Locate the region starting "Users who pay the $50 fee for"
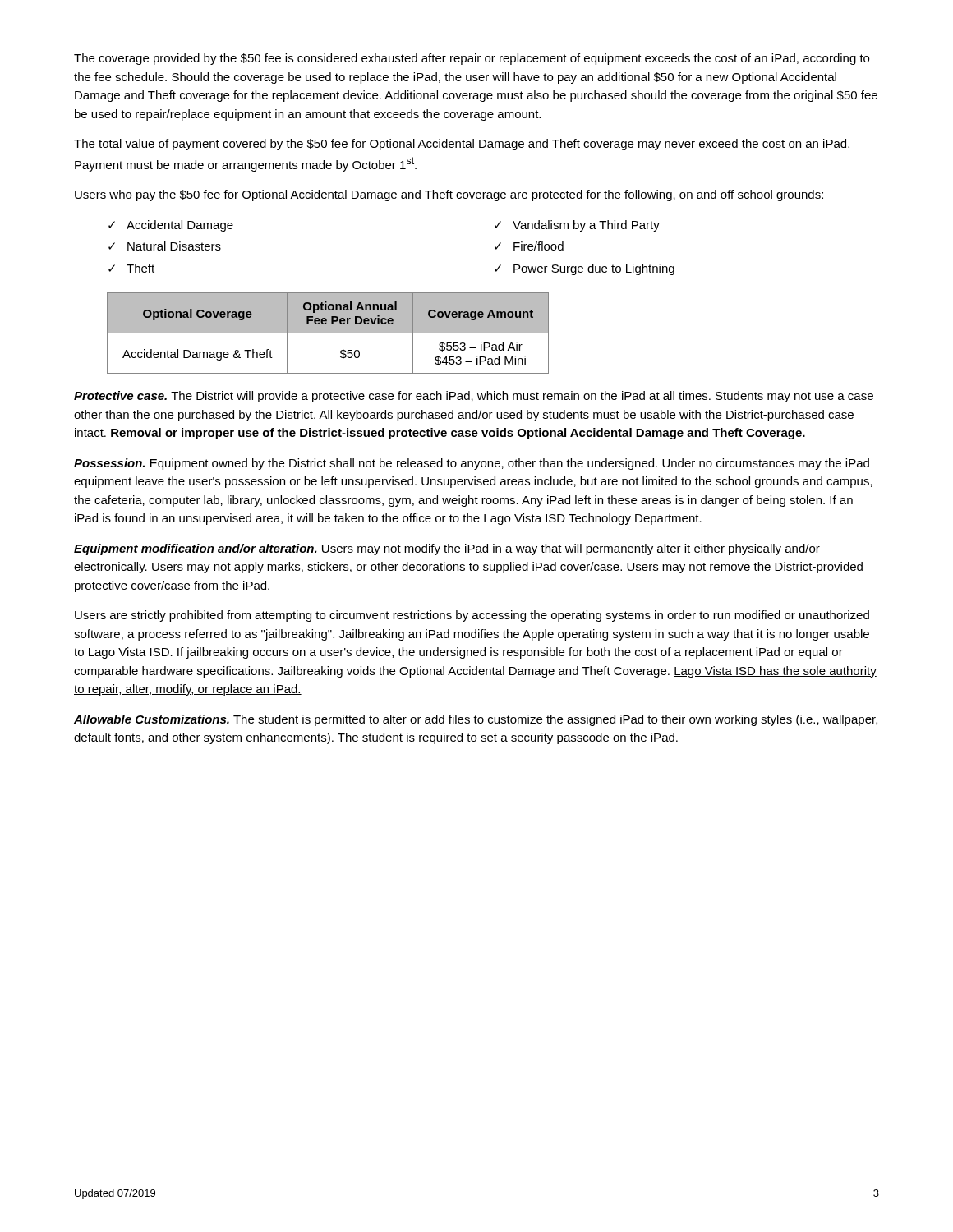The height and width of the screenshot is (1232, 953). [449, 194]
